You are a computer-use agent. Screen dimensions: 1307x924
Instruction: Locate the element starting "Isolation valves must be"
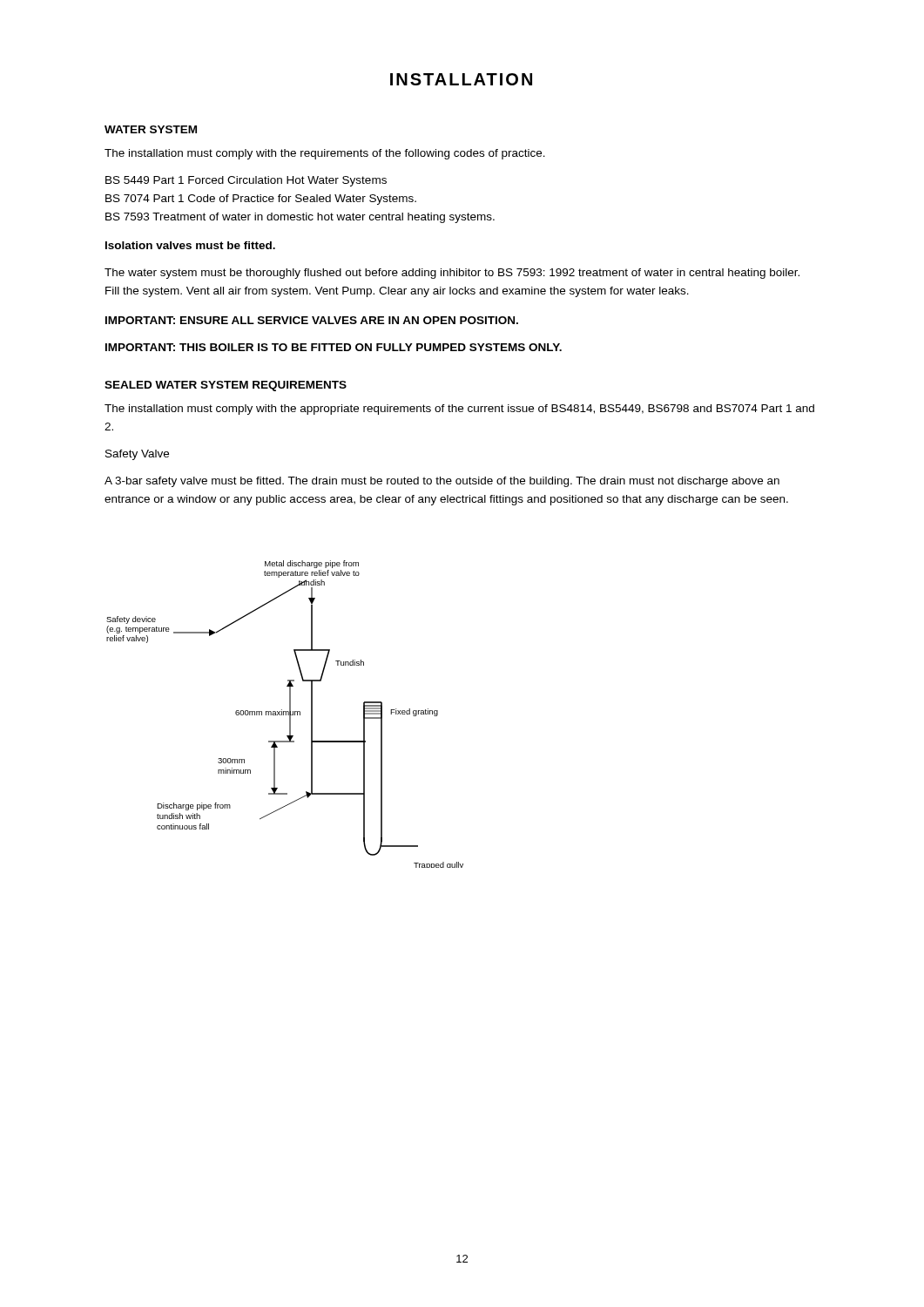190,245
